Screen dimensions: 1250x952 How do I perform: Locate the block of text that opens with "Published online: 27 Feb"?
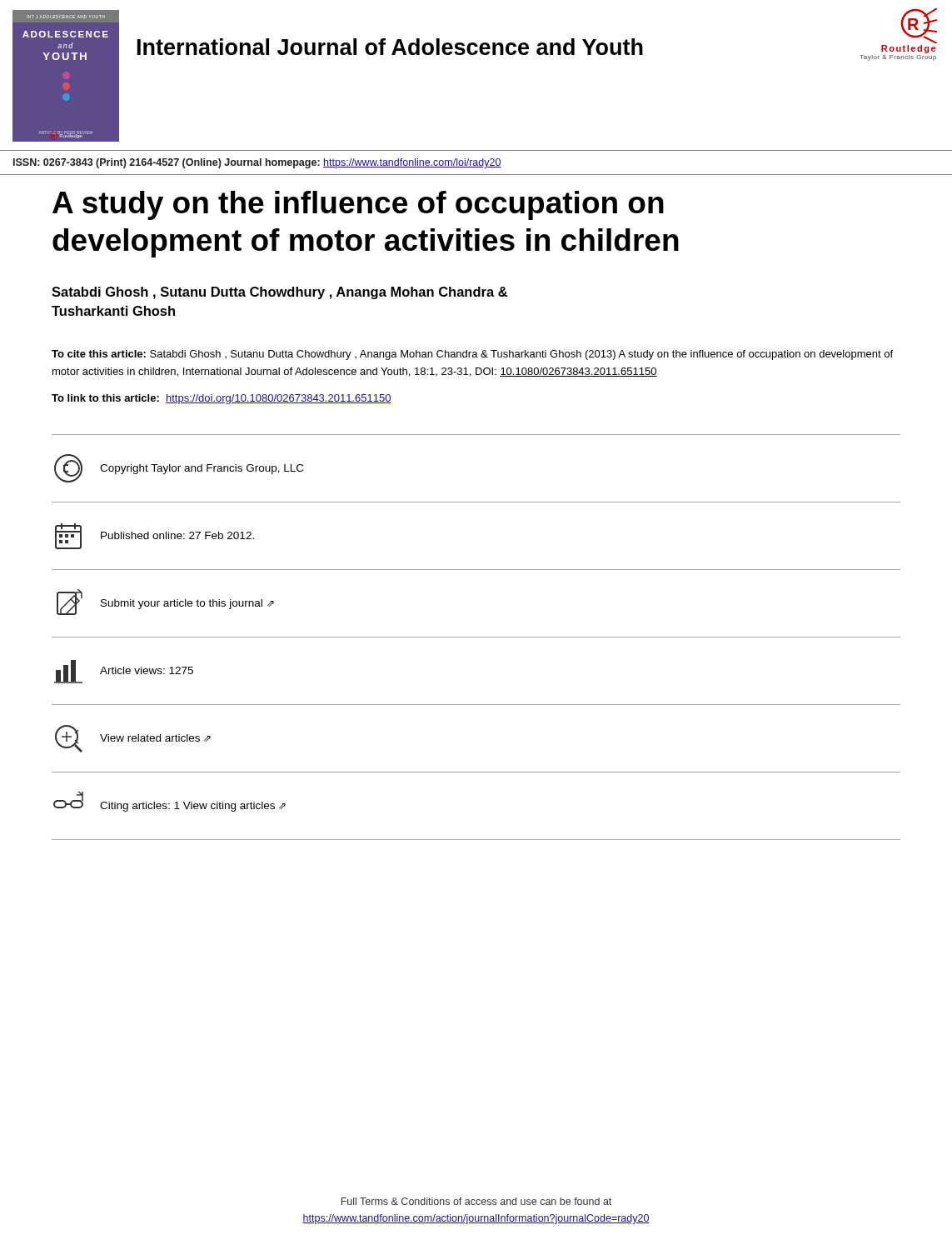(x=153, y=536)
